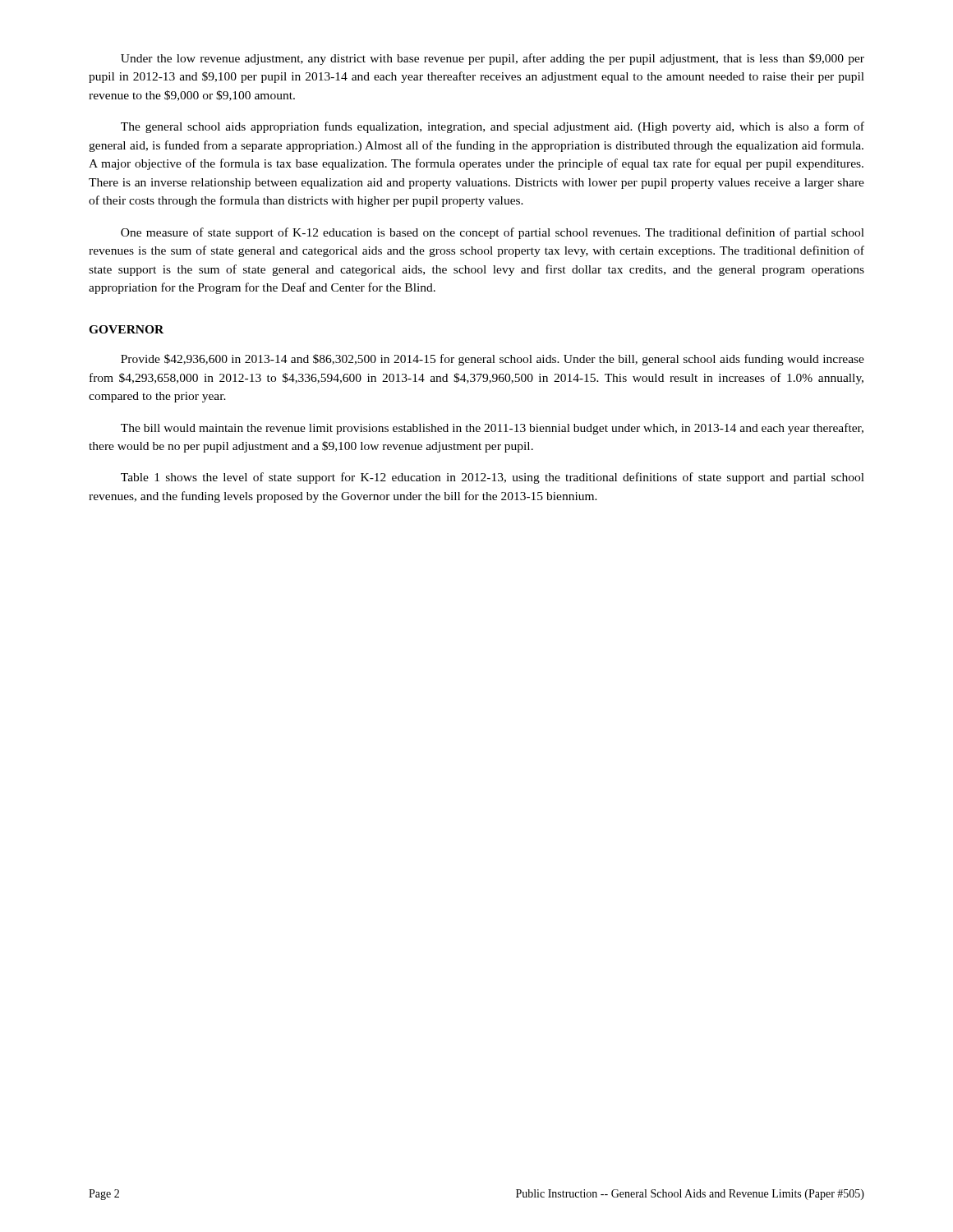
Task: Locate the text starting "Under the low revenue adjustment, any district"
Action: [x=476, y=77]
